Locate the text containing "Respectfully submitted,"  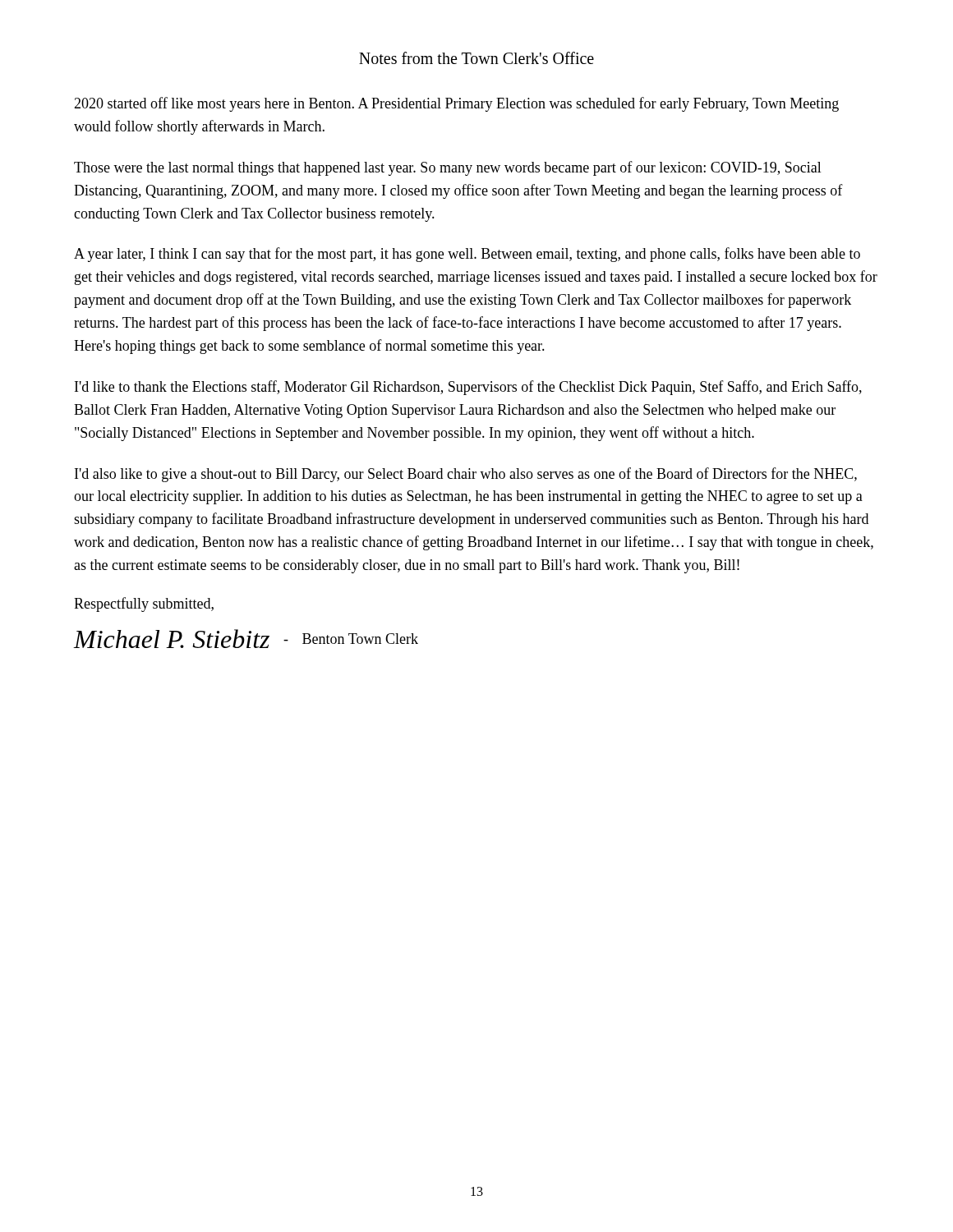(144, 604)
